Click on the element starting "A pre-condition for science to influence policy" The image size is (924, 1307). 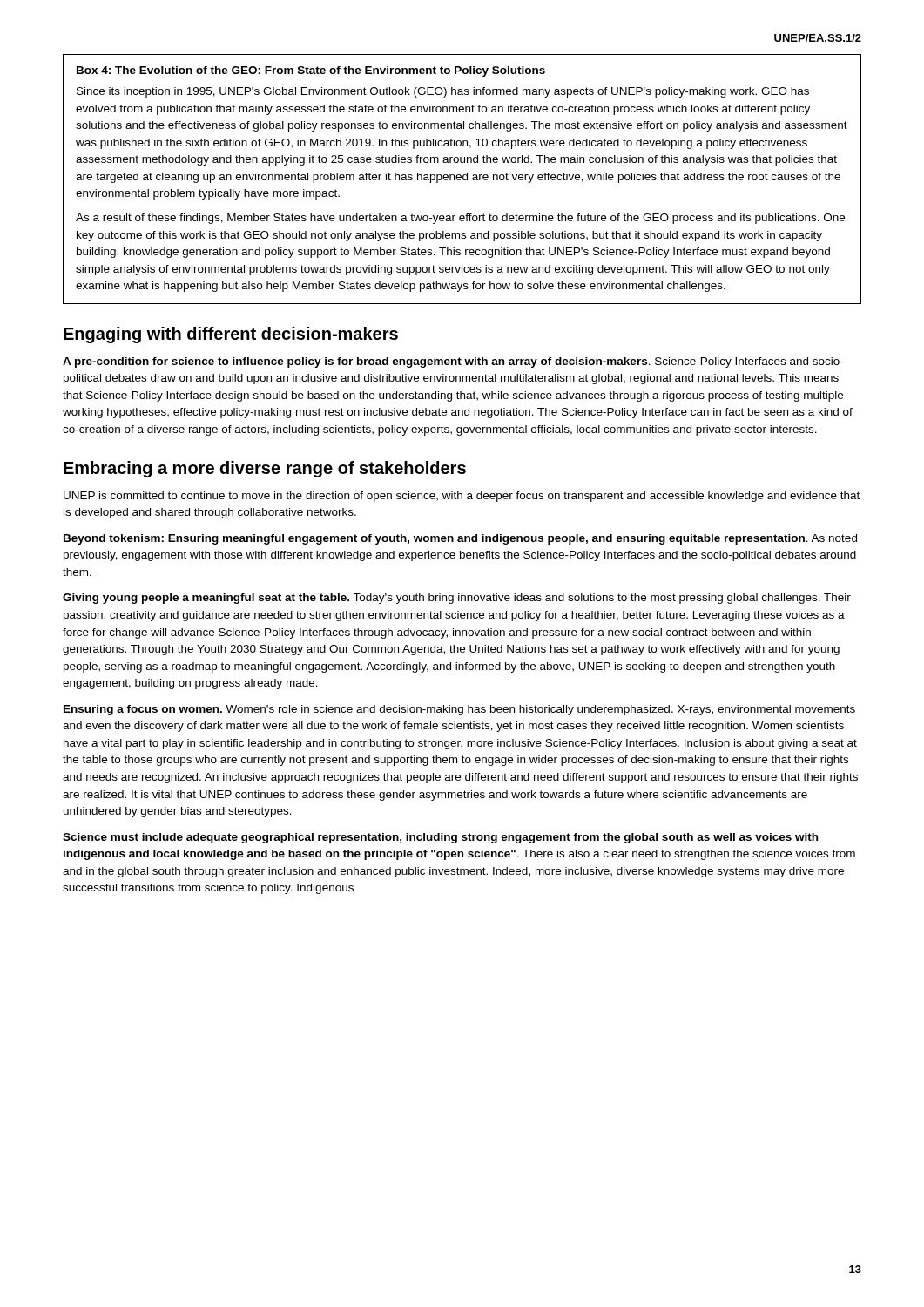(x=458, y=395)
